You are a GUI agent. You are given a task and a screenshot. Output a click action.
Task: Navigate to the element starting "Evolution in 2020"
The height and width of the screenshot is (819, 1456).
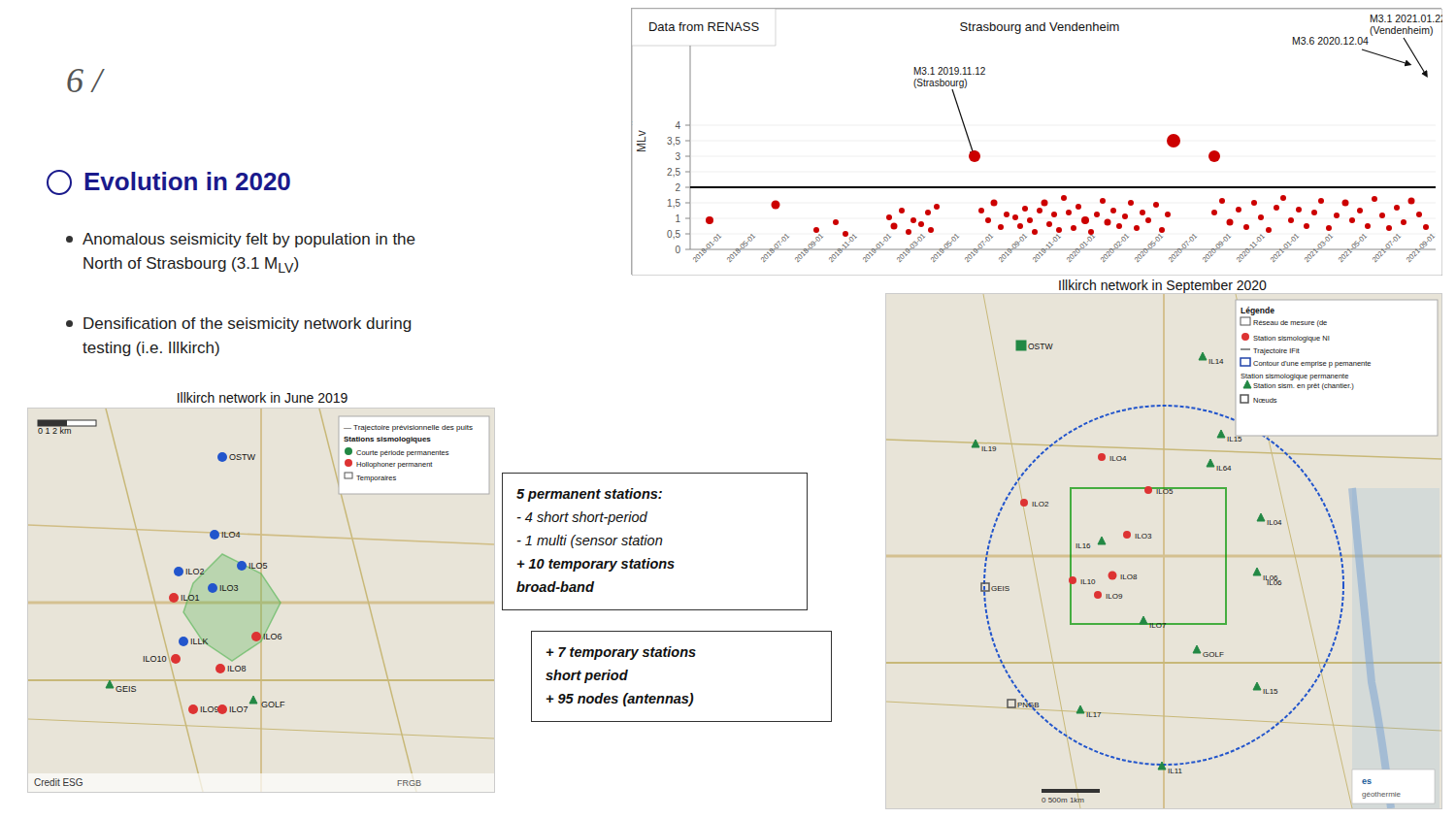[x=169, y=182]
